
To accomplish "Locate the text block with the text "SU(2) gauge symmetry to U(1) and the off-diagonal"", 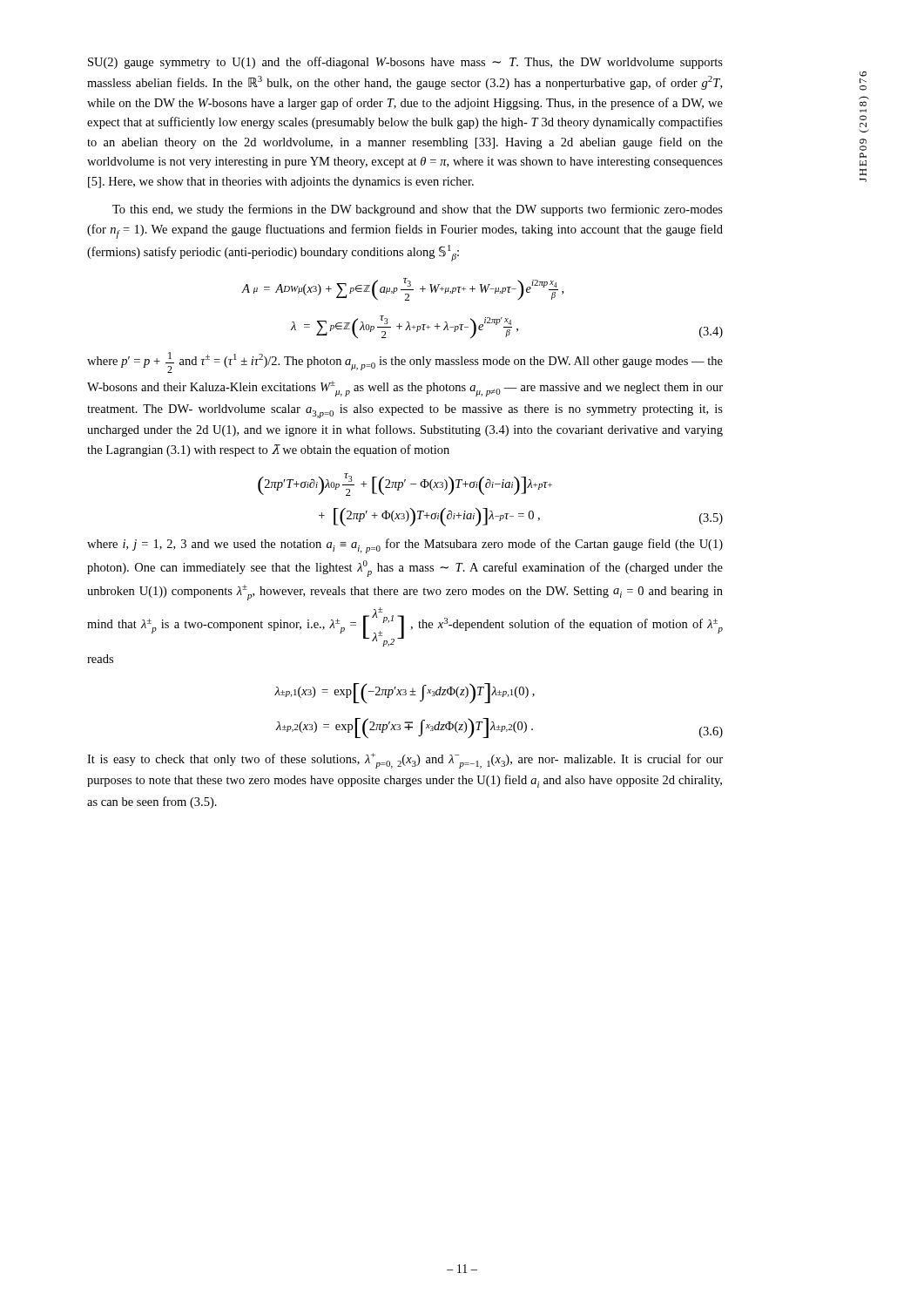I will 405,122.
